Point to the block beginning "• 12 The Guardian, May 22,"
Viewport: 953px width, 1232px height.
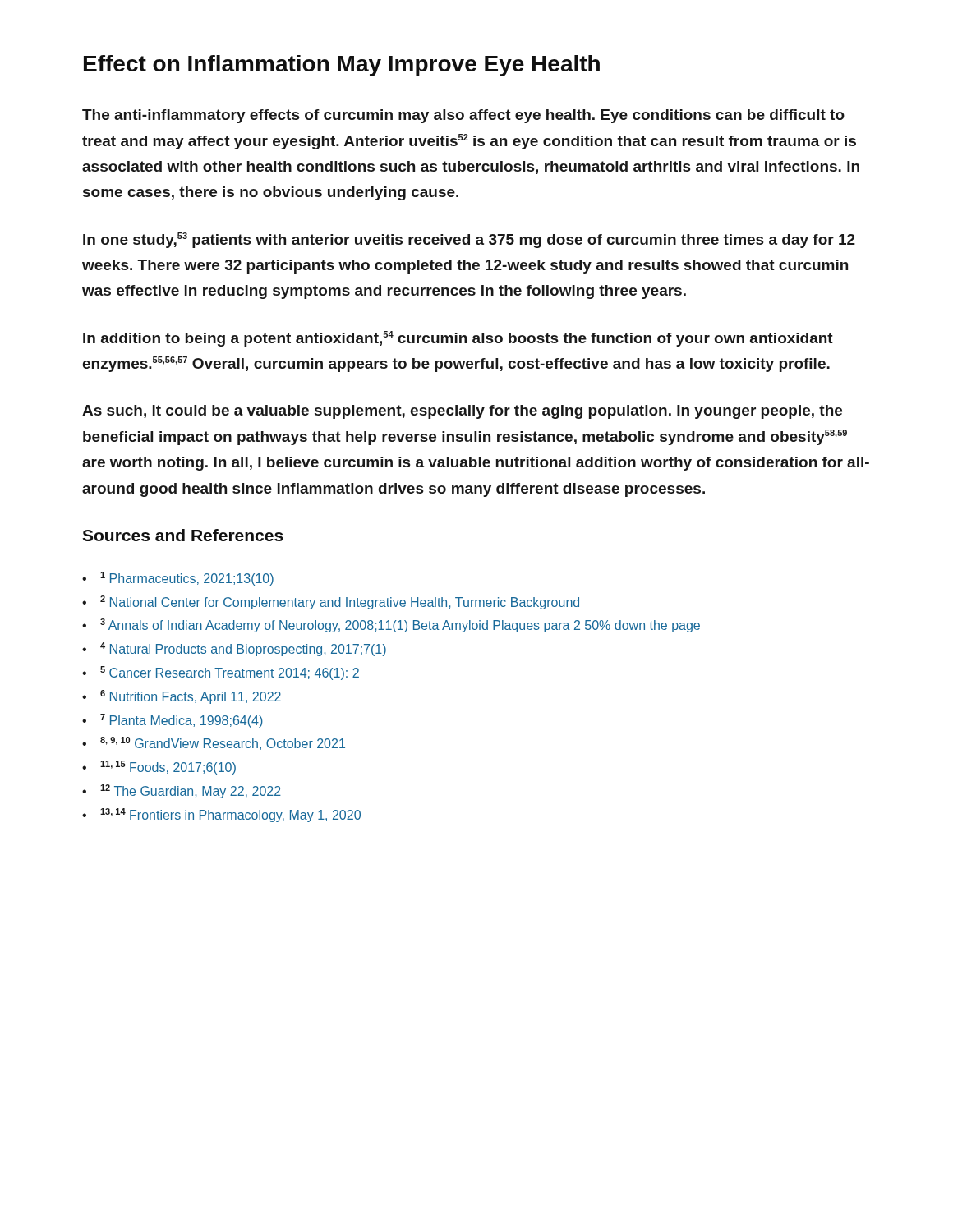182,792
